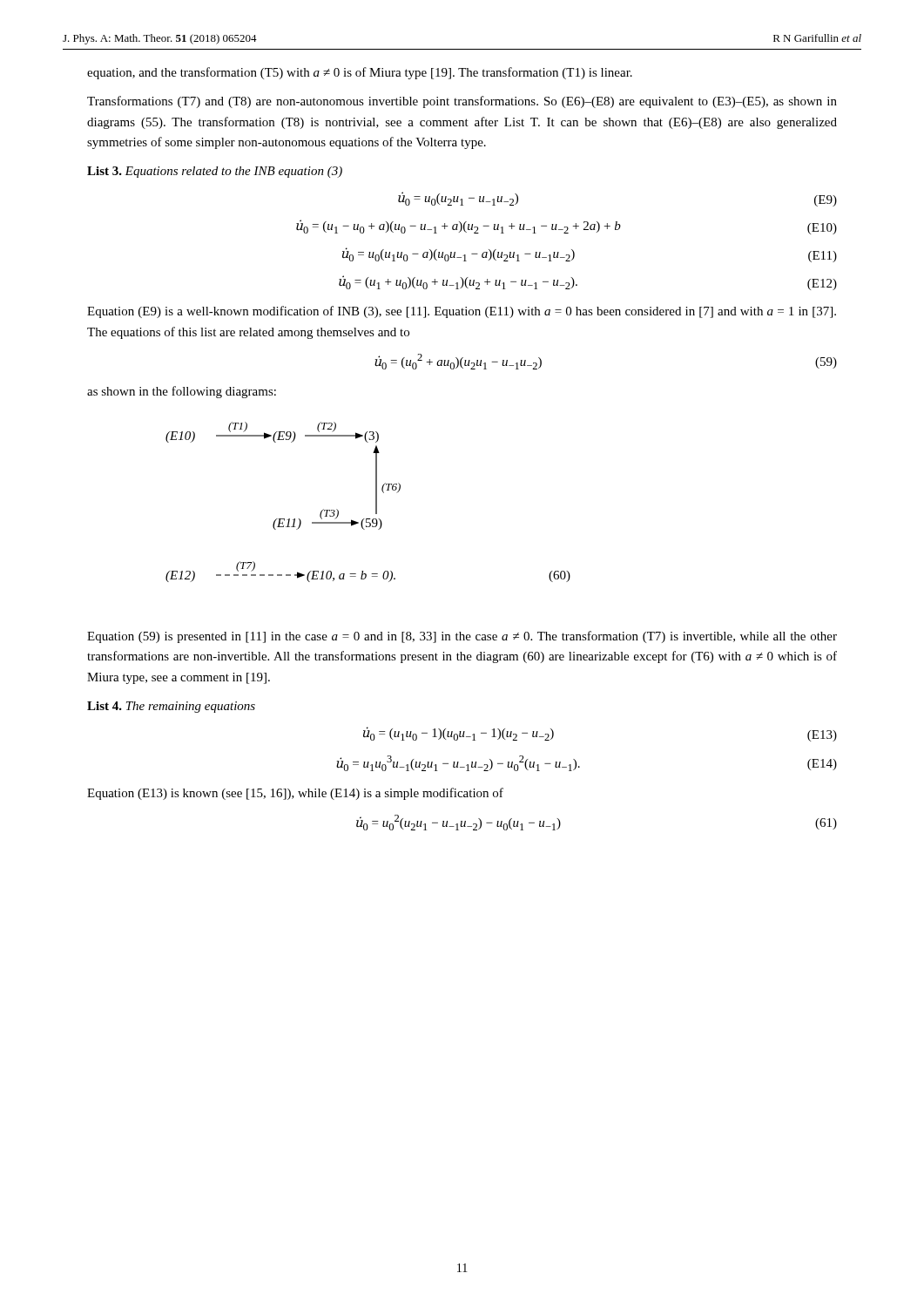
Task: Locate the formula that opens with "u̇0 = (u02 + au0)(u2u1 −"
Action: [488, 362]
